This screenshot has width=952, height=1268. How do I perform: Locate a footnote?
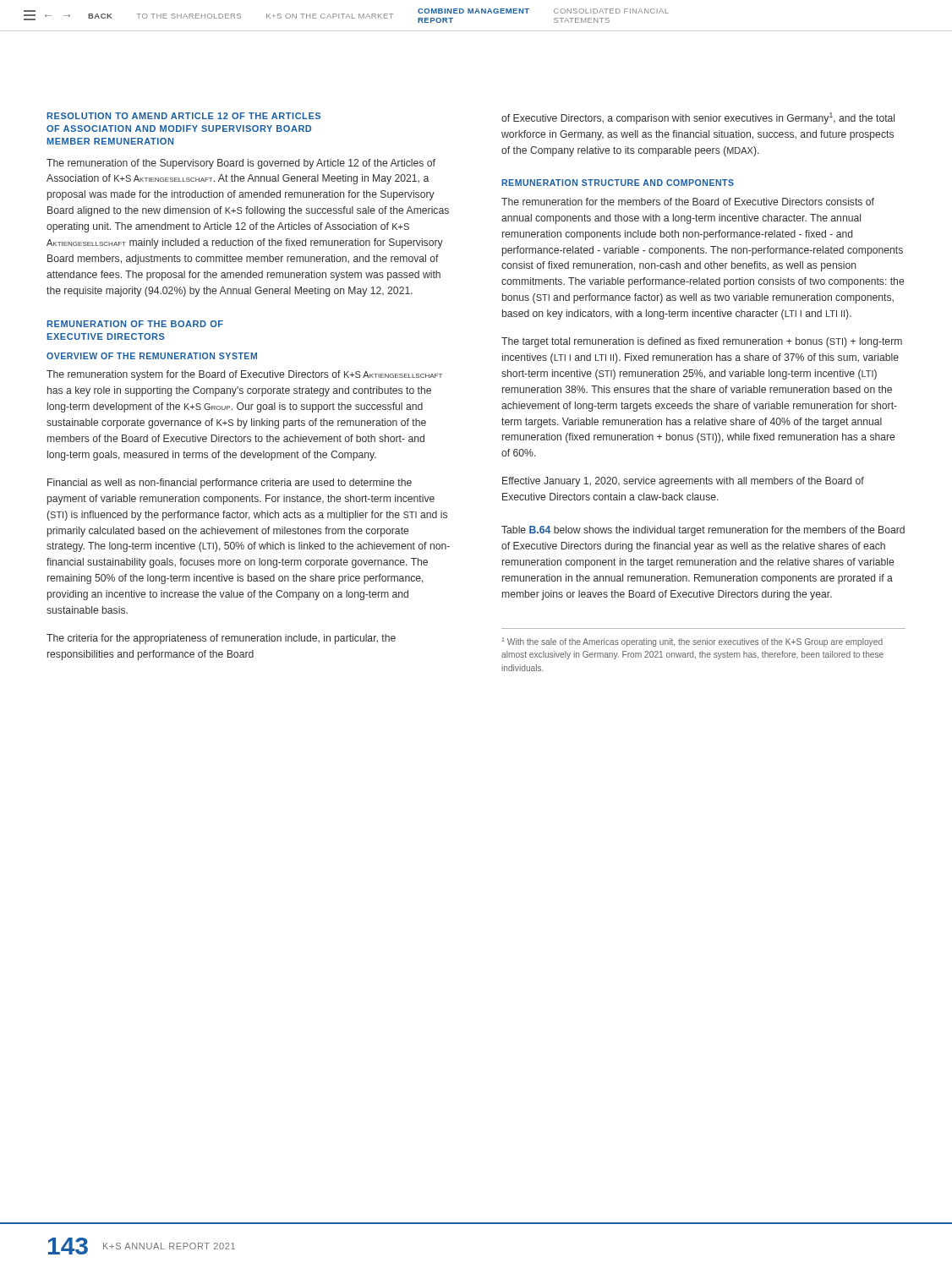click(x=693, y=654)
